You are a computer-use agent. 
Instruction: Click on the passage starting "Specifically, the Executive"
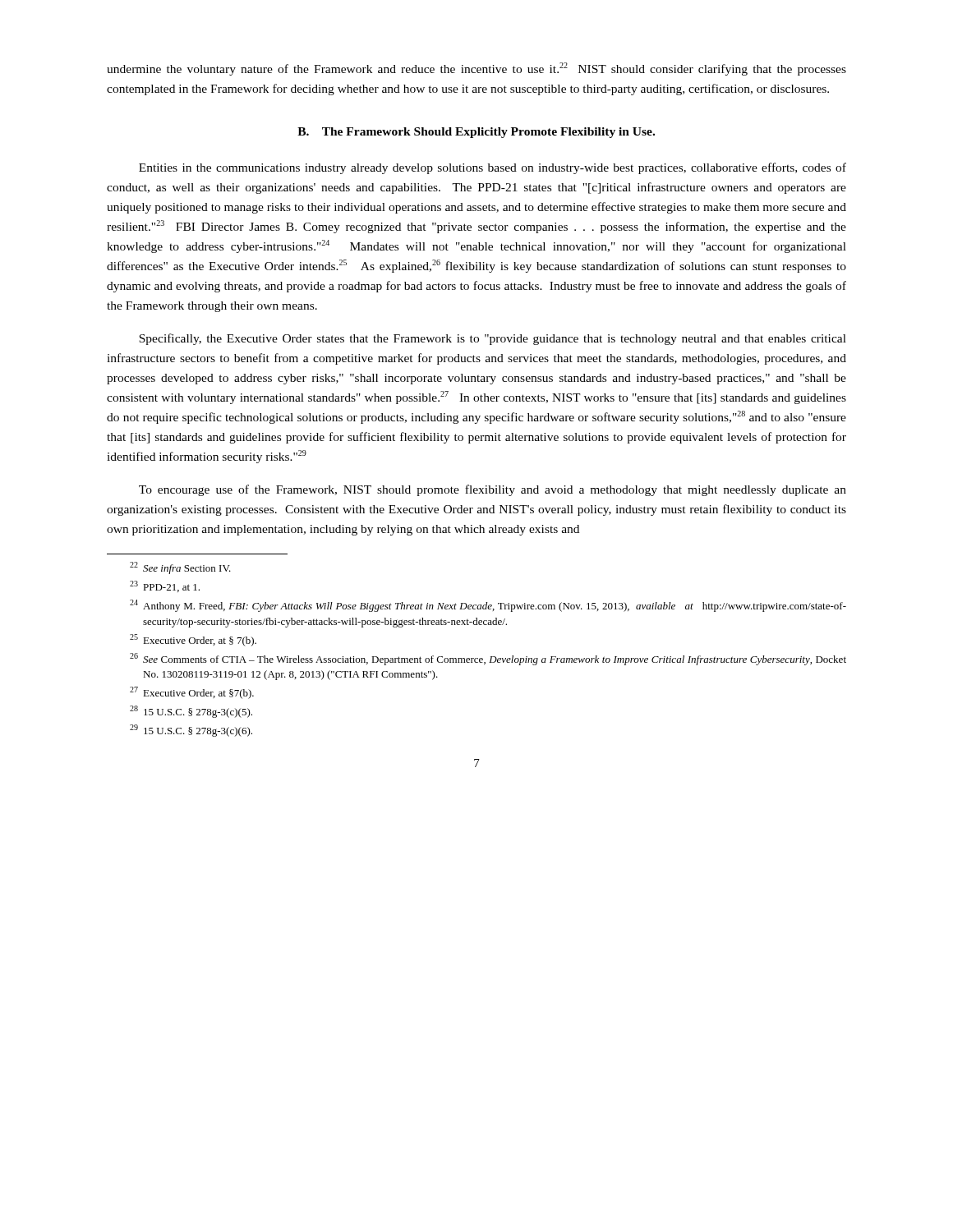pos(476,397)
